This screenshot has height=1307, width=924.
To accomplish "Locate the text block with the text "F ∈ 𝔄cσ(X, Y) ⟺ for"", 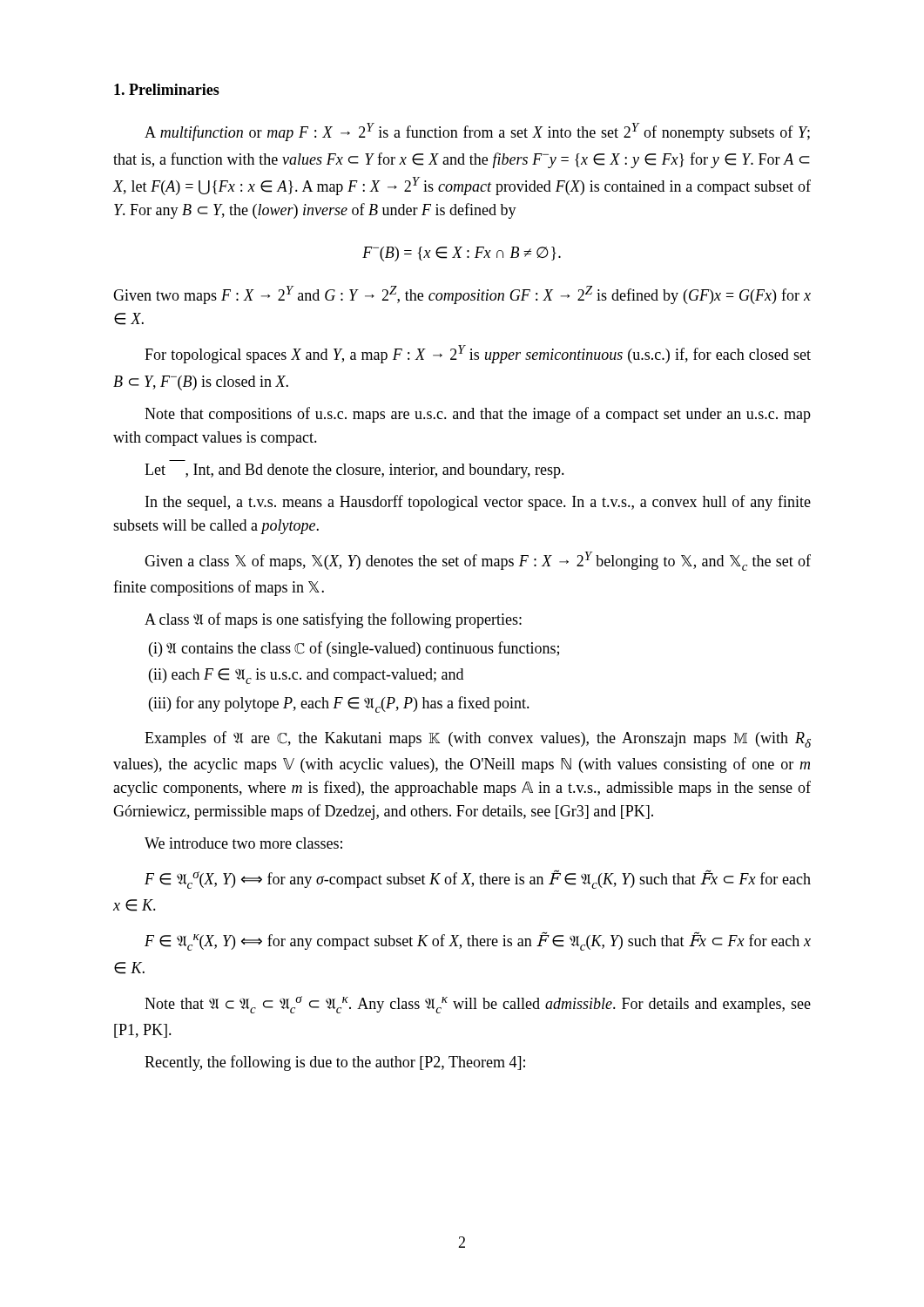I will 462,891.
